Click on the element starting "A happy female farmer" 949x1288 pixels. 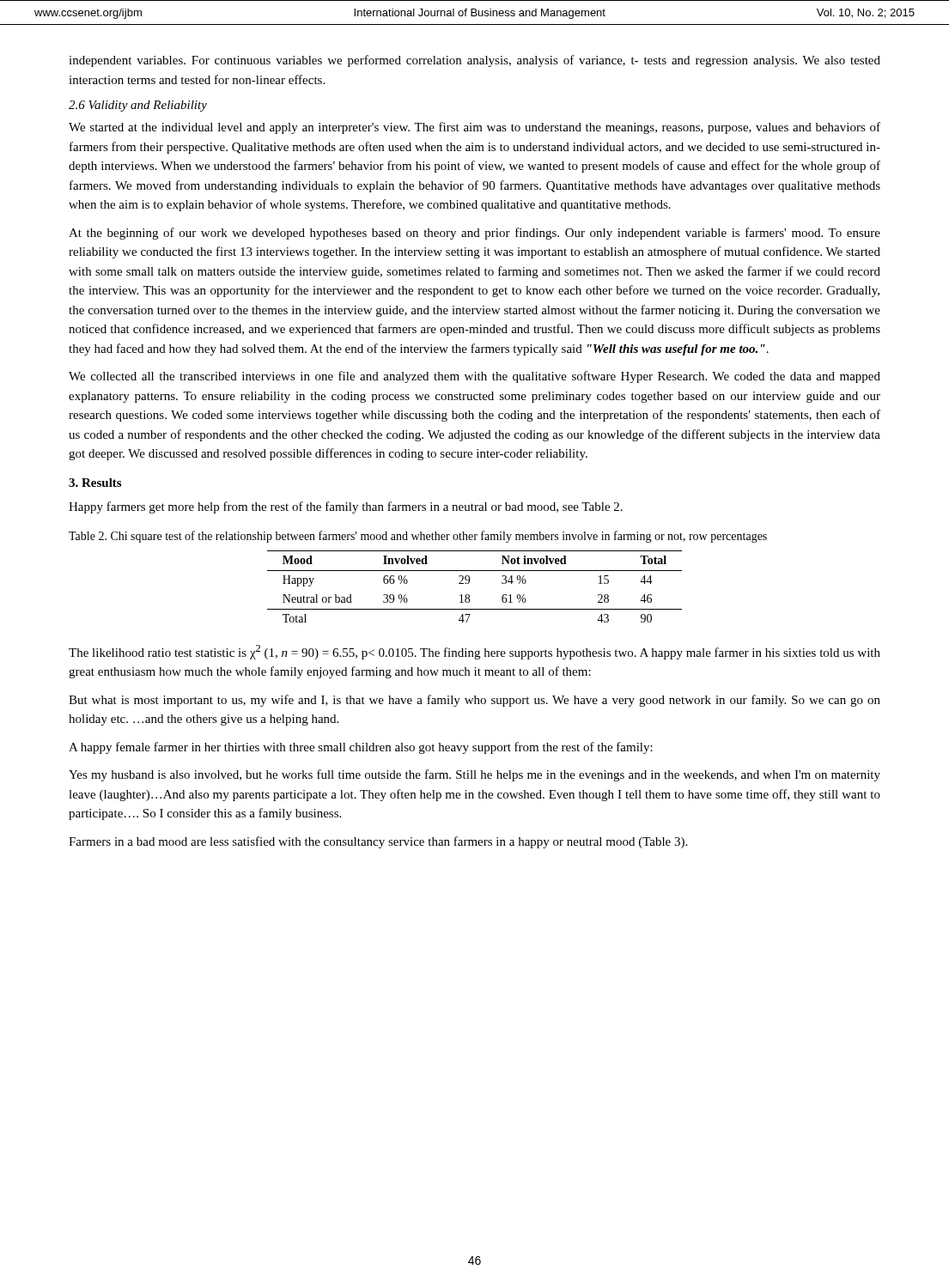click(x=474, y=747)
